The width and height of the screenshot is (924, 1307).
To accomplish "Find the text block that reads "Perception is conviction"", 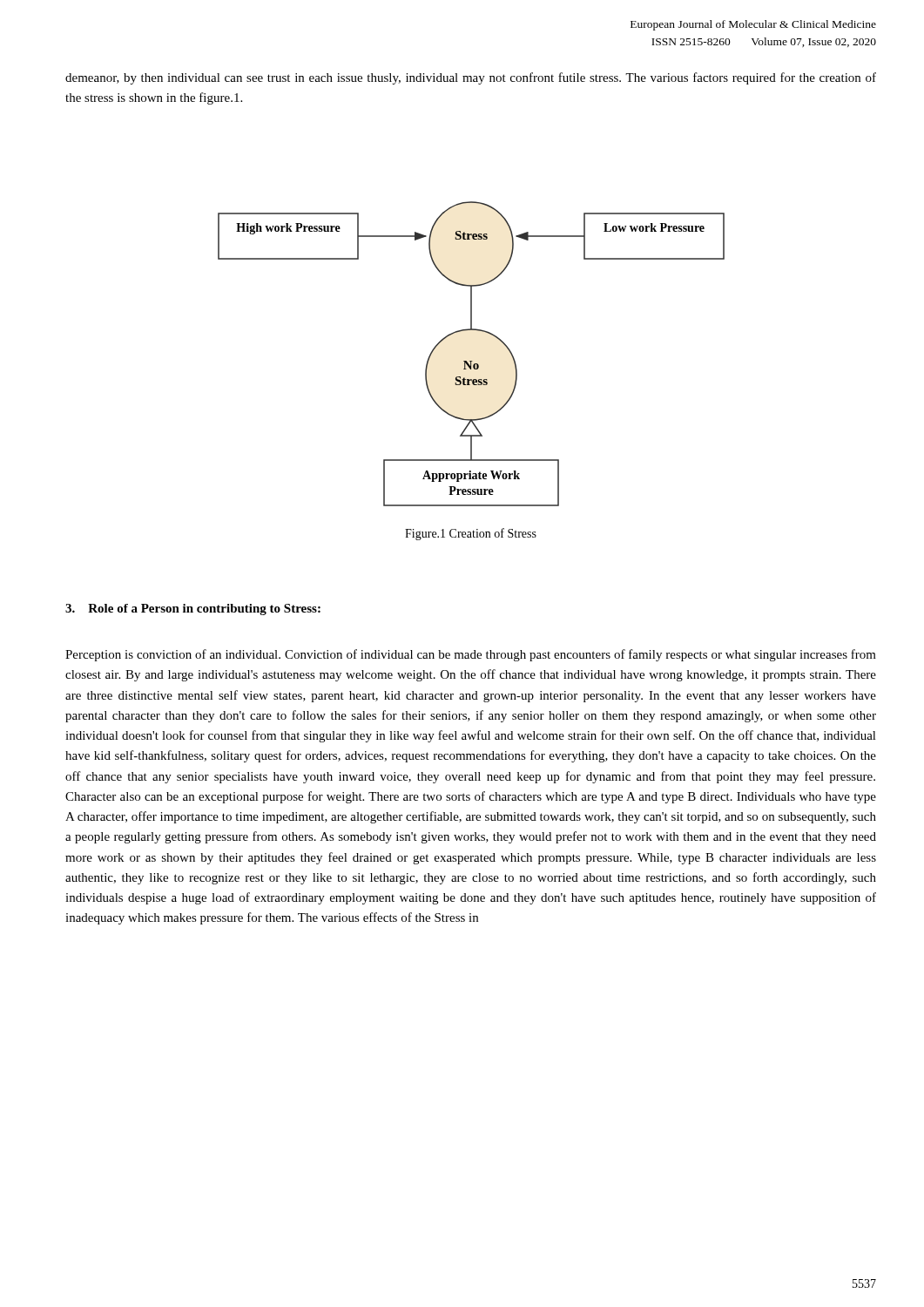I will [471, 786].
